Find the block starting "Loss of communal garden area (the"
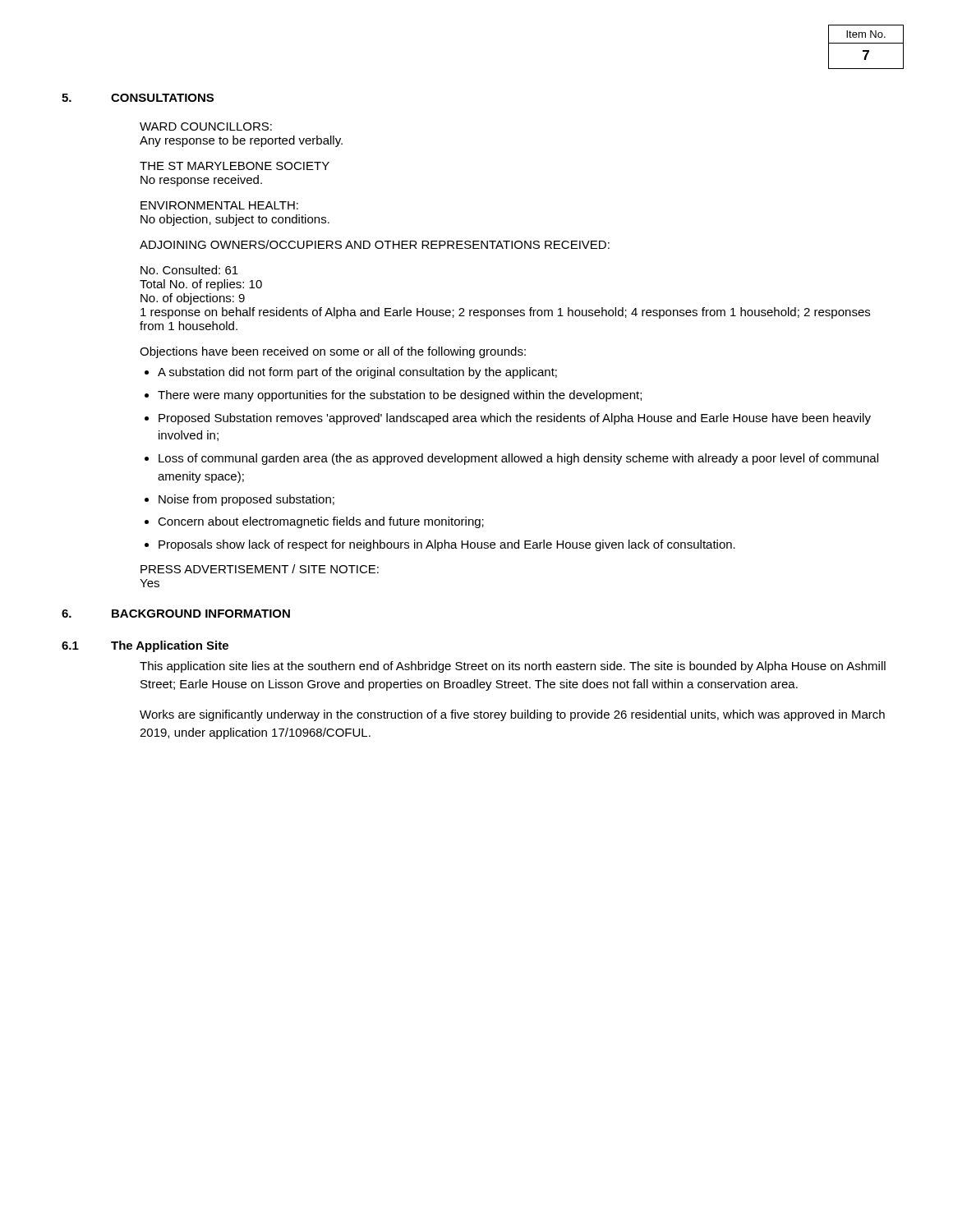Viewport: 953px width, 1232px height. 518,467
